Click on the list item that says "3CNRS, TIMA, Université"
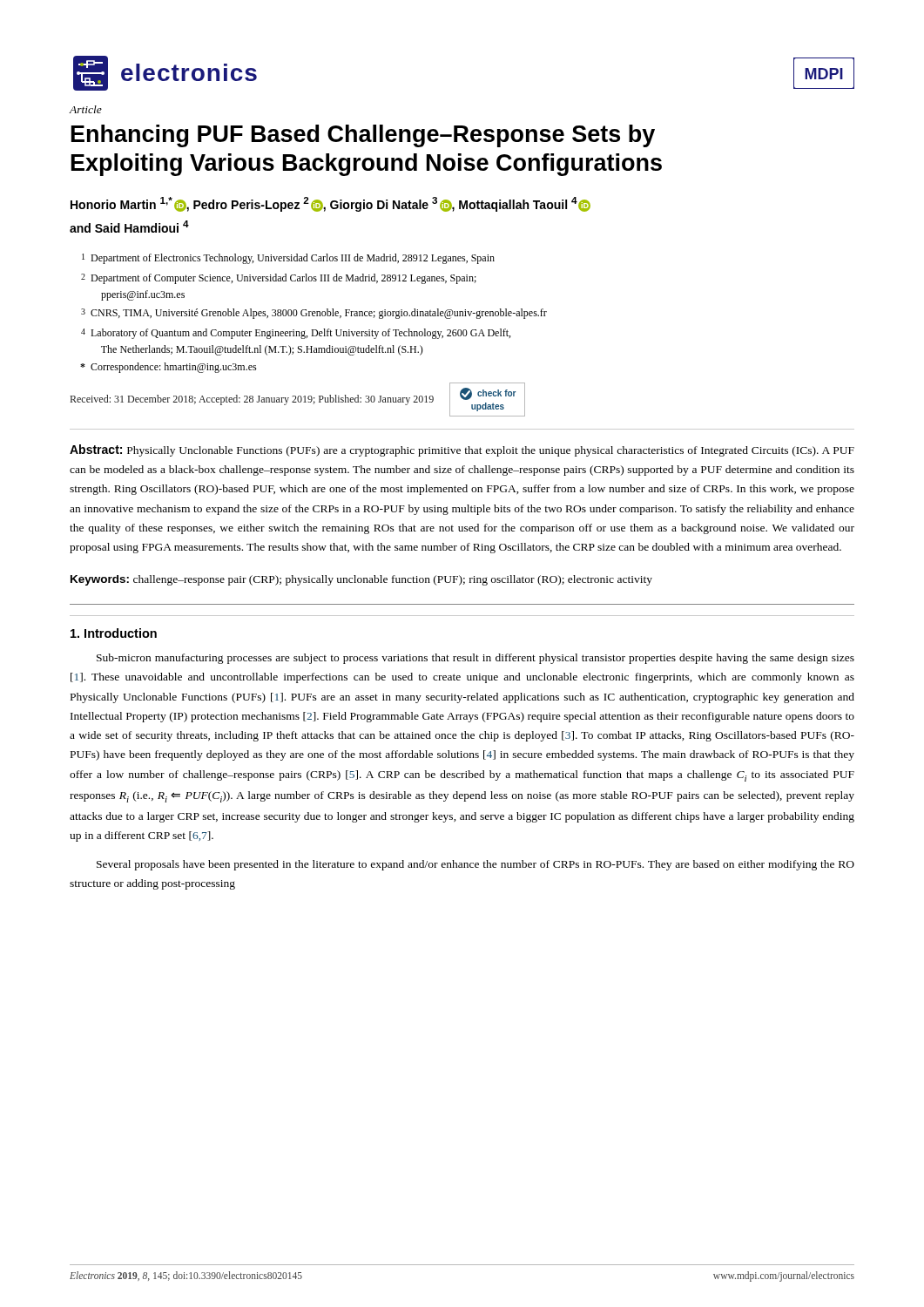The height and width of the screenshot is (1307, 924). [x=462, y=314]
